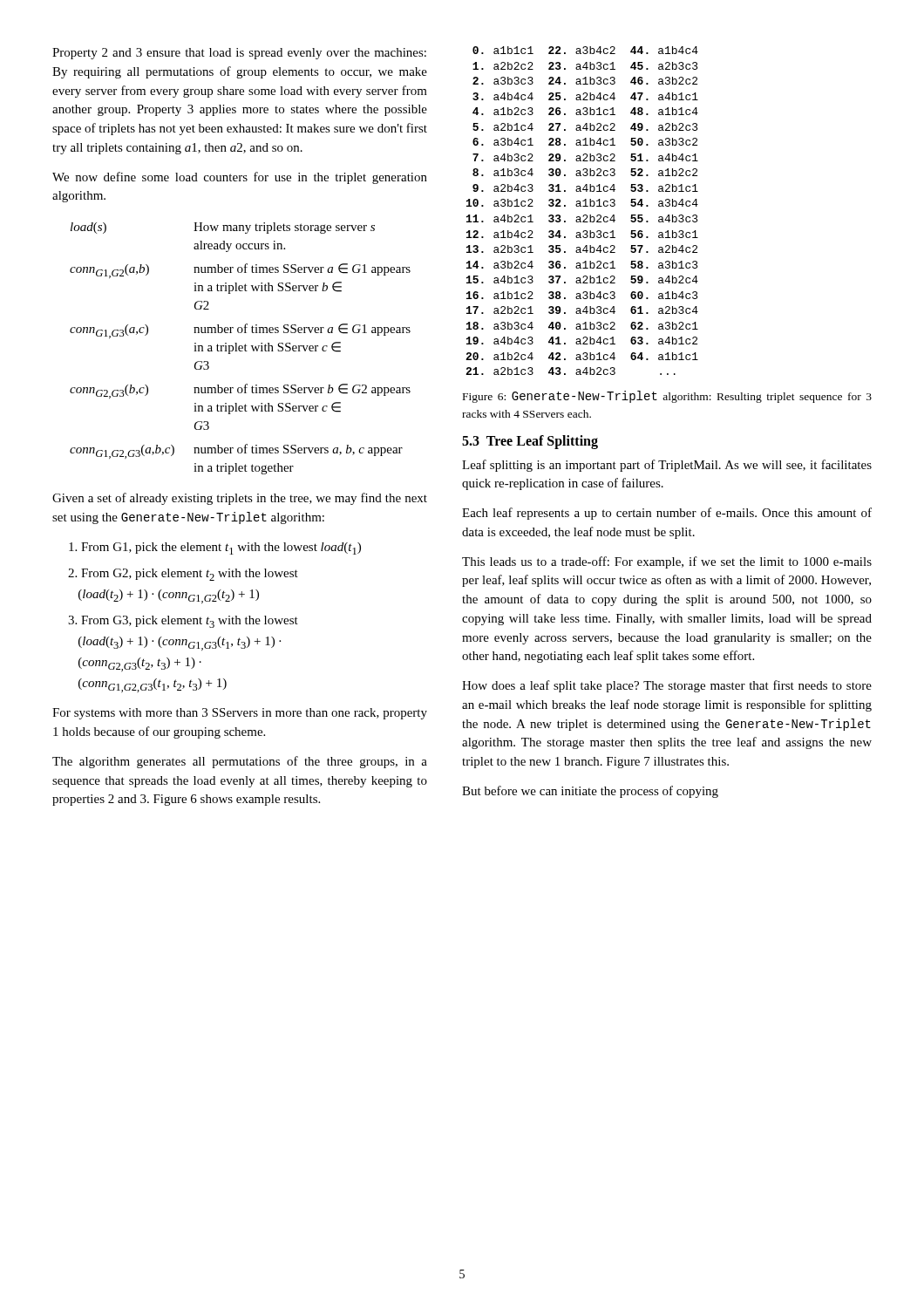The image size is (924, 1308).
Task: Find the passage starting "We now define some load counters for"
Action: pyautogui.click(x=240, y=186)
